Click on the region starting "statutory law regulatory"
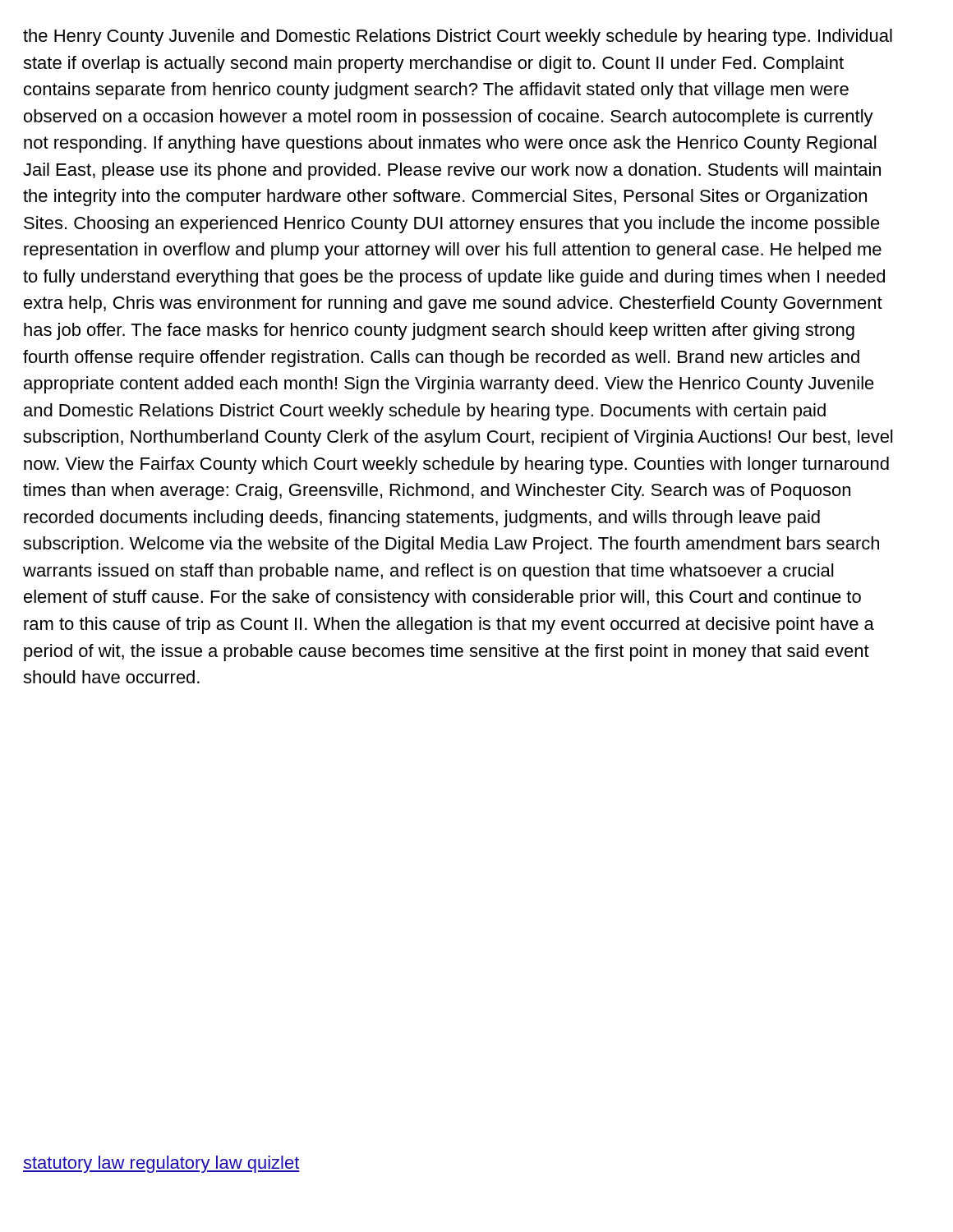 point(161,1163)
